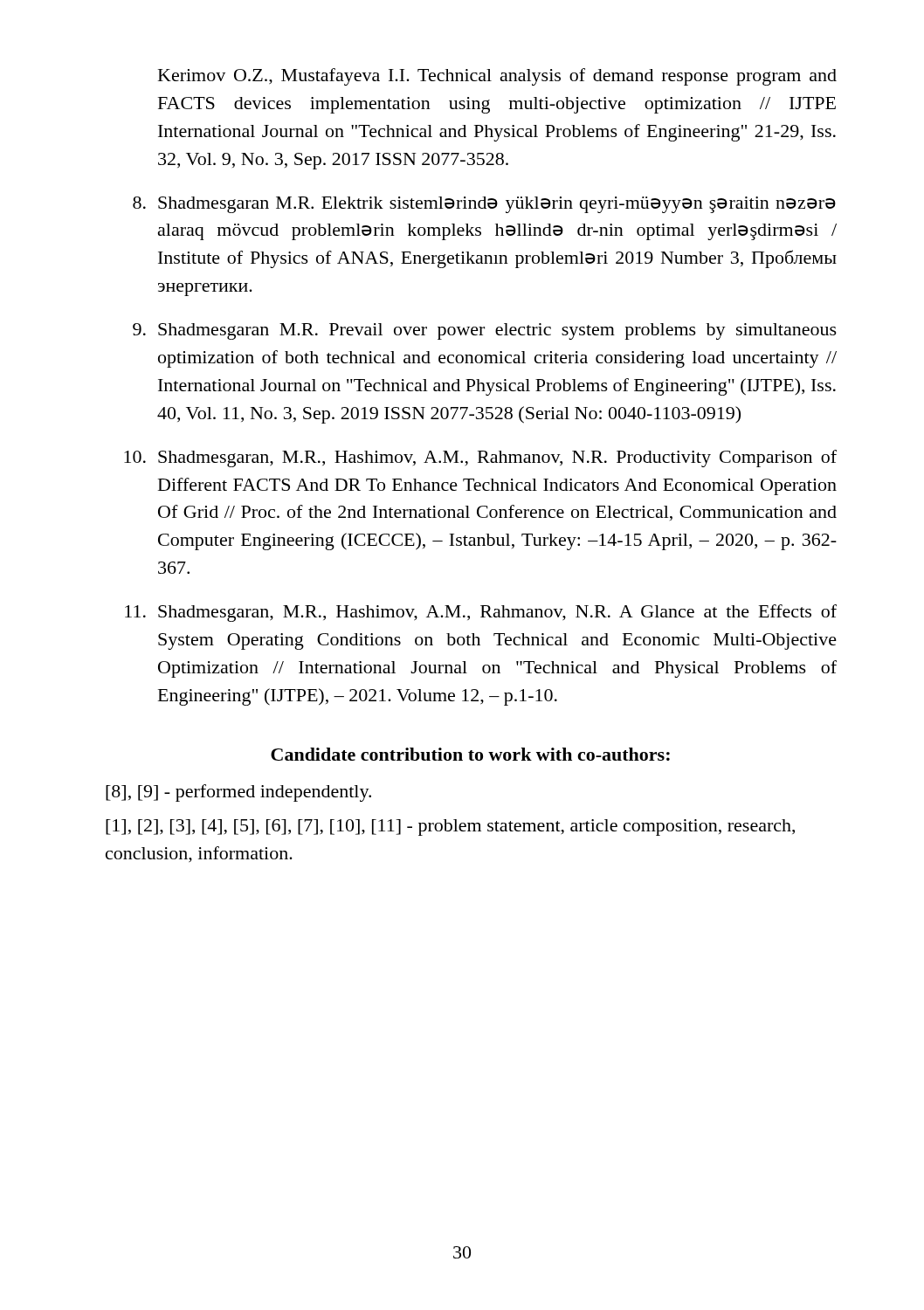Image resolution: width=924 pixels, height=1310 pixels.
Task: Select the text block containing "[1], [2], [3],"
Action: coord(450,839)
